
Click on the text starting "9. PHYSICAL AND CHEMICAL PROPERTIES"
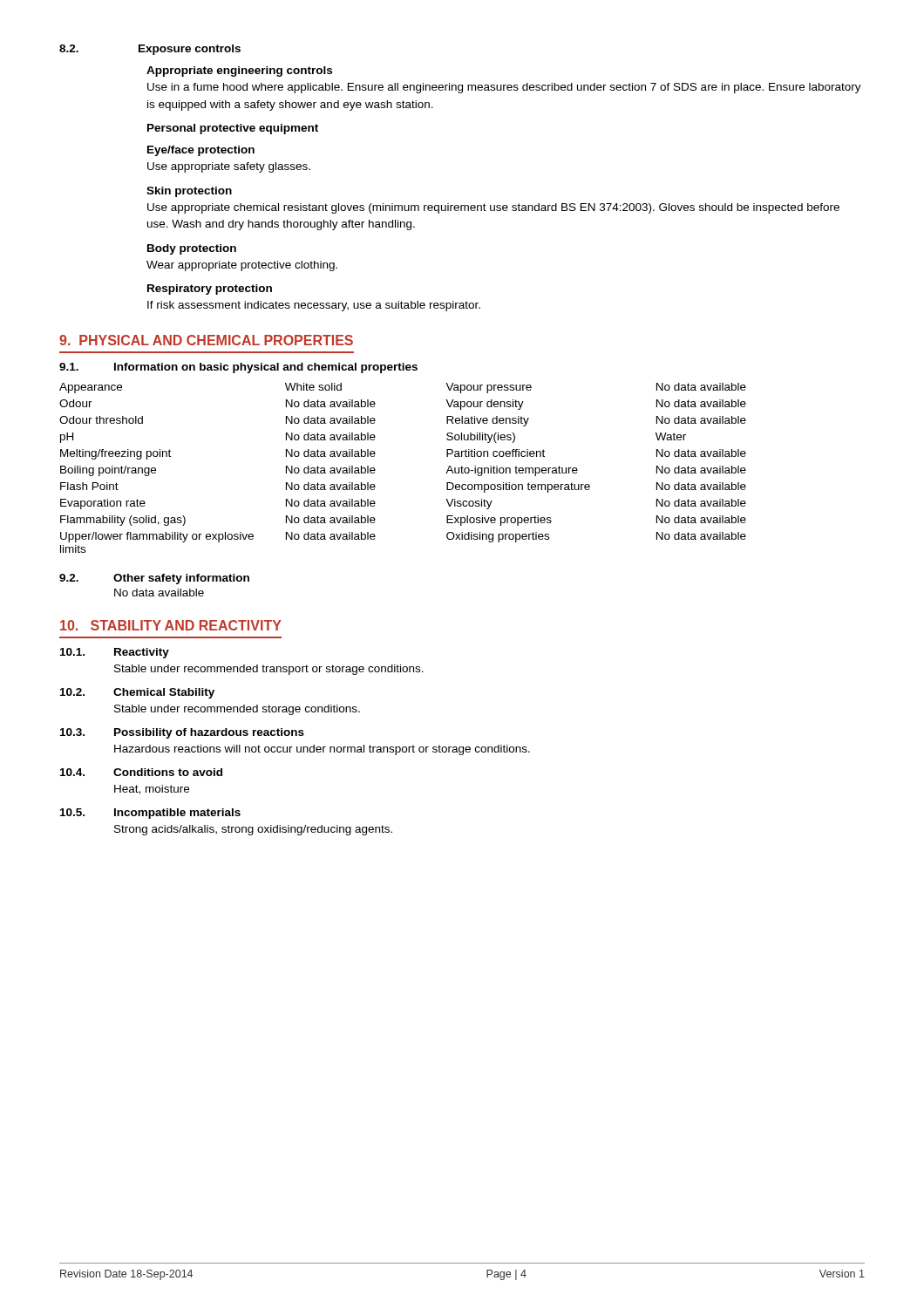(206, 343)
